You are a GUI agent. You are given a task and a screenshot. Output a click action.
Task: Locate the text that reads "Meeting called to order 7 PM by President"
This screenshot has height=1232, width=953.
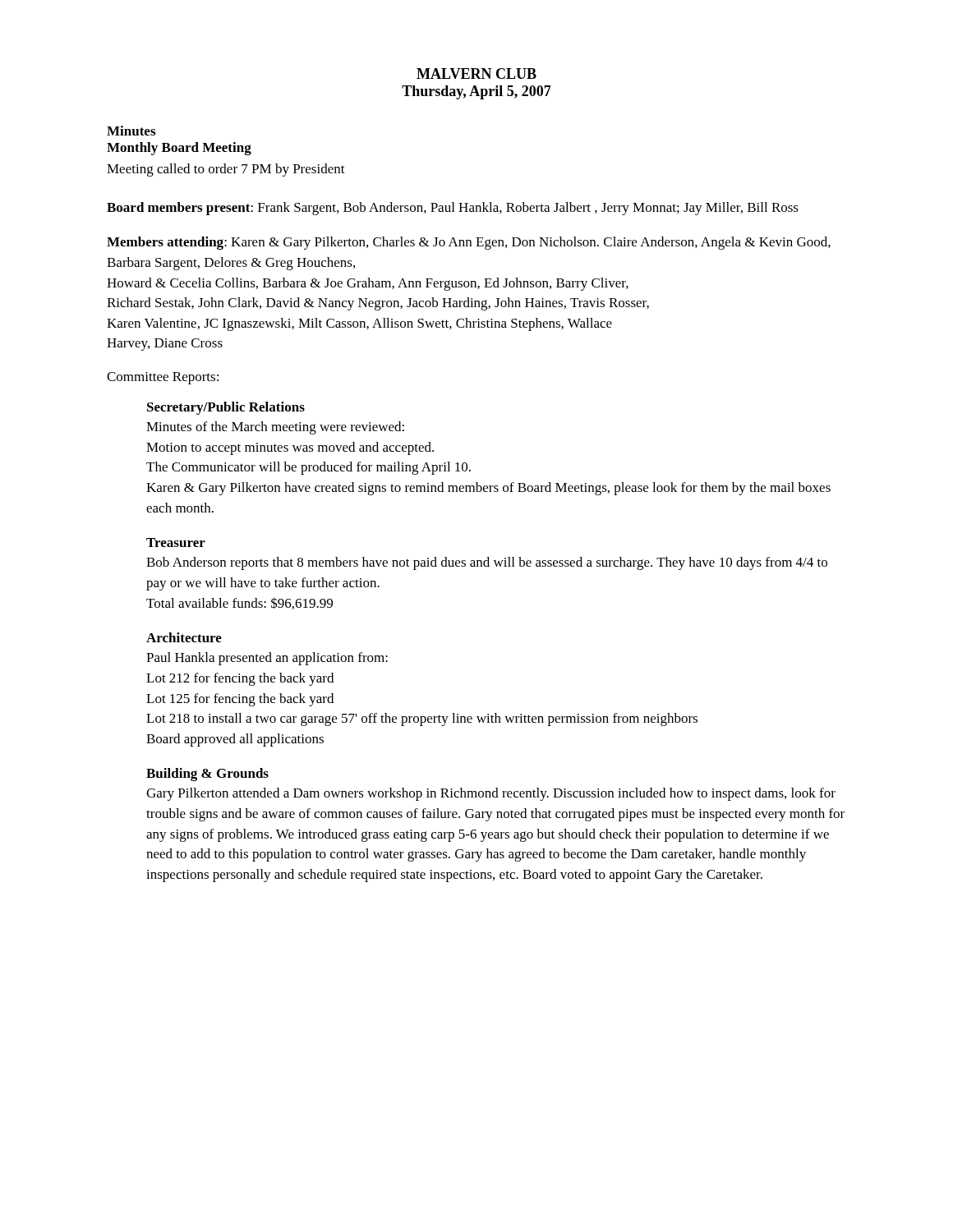coord(226,170)
